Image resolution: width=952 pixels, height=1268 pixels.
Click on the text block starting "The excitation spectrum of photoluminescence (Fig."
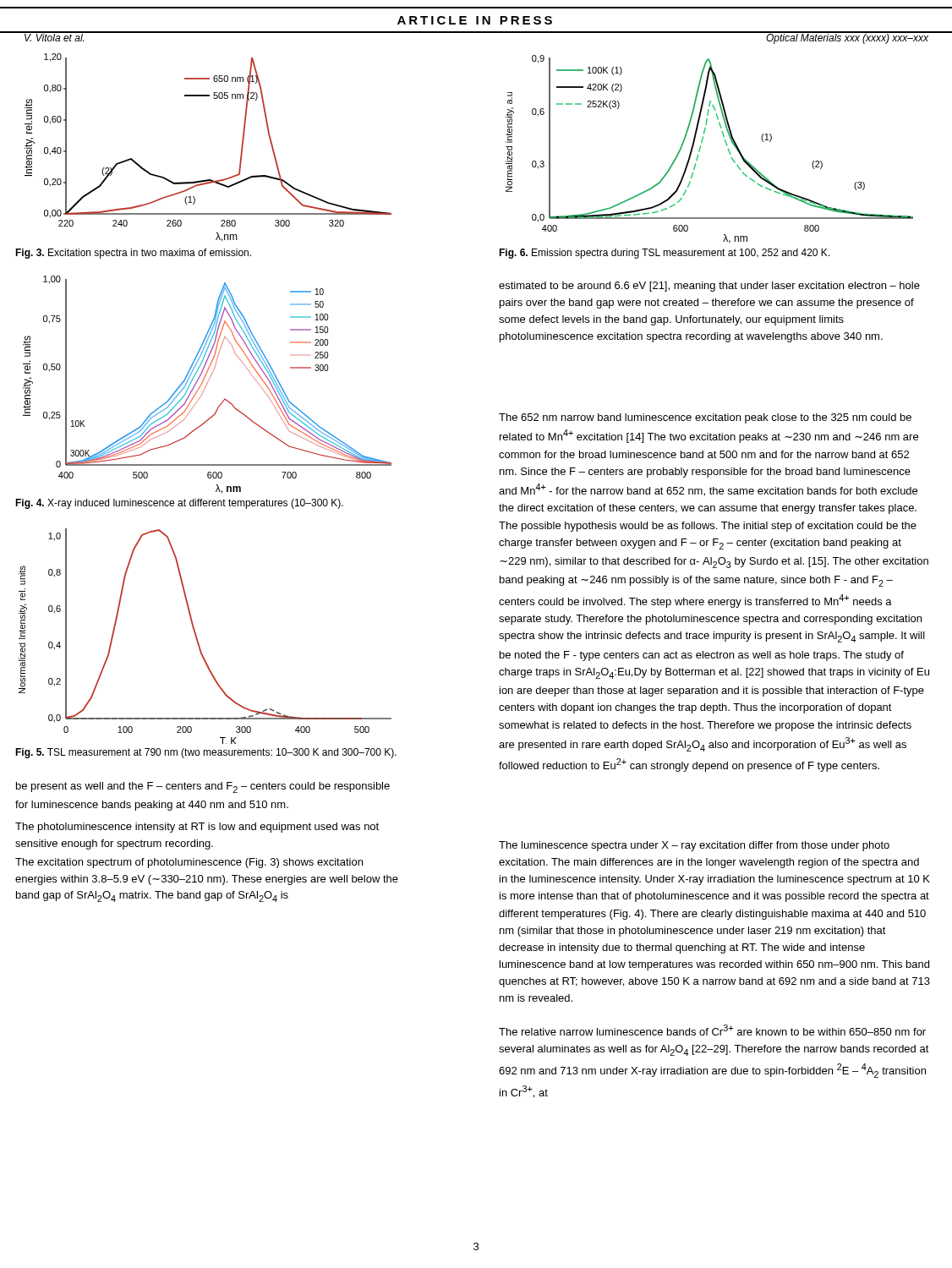point(207,879)
